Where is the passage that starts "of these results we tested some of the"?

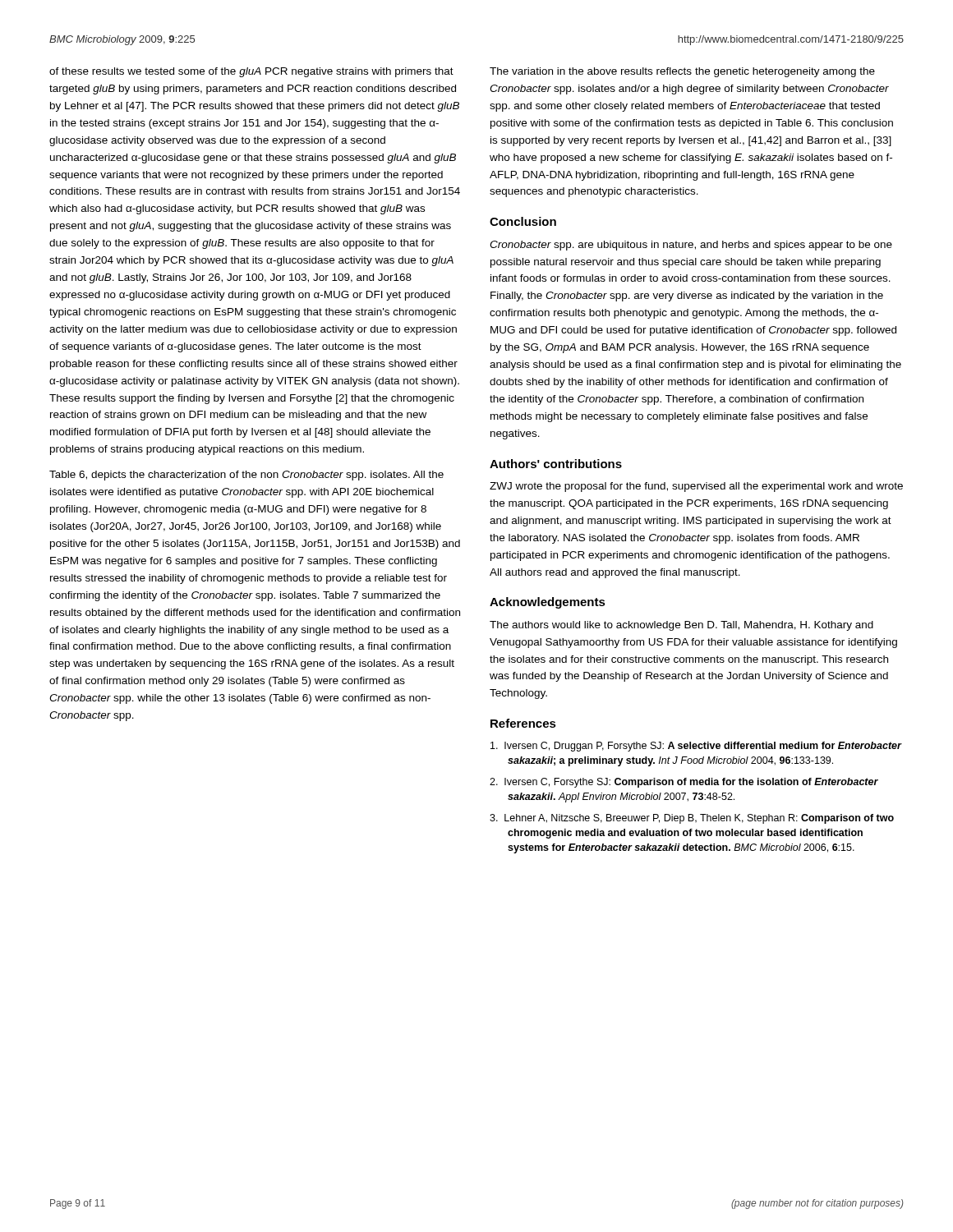tap(256, 261)
